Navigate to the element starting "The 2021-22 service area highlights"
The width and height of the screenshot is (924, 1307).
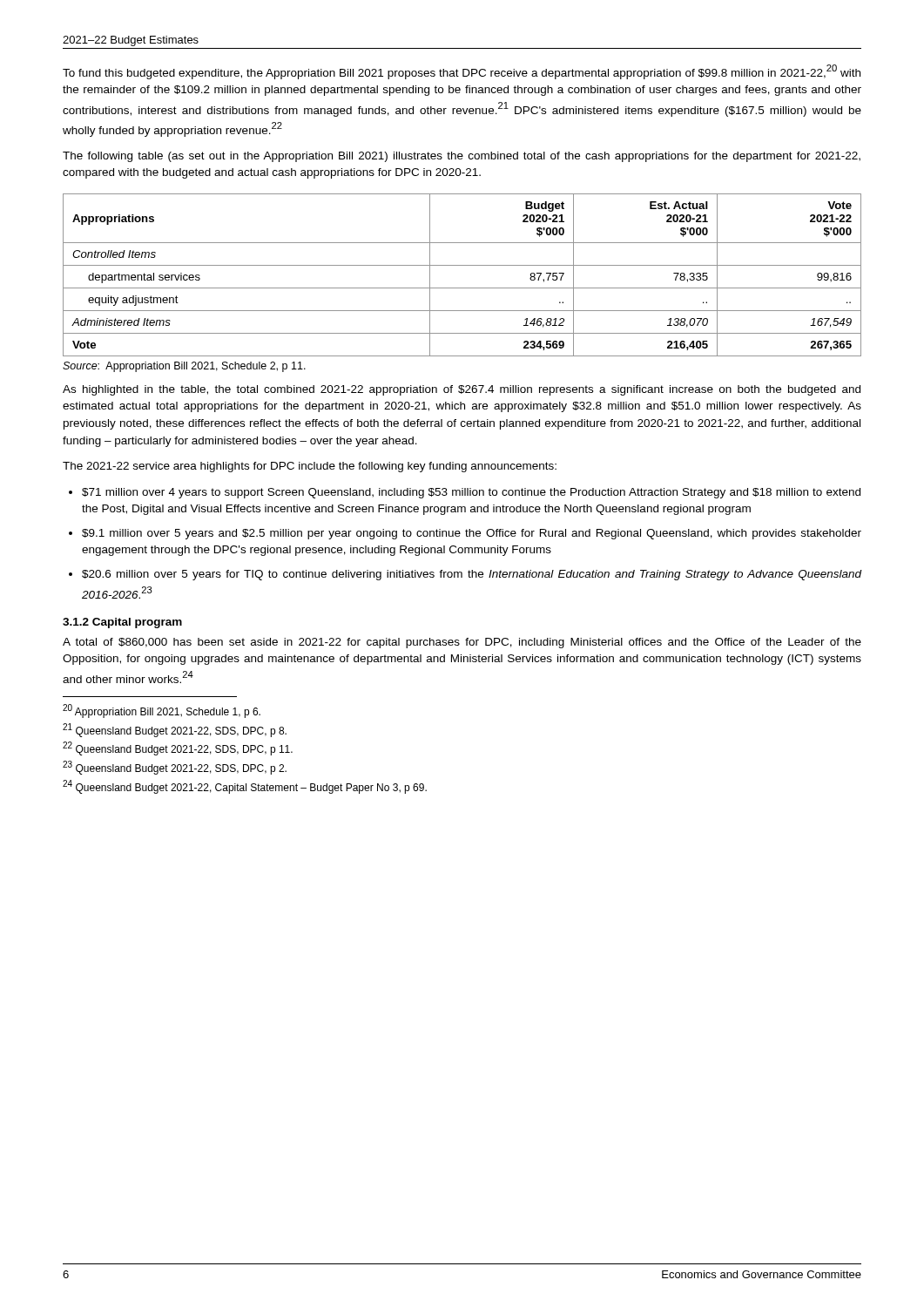coord(462,466)
